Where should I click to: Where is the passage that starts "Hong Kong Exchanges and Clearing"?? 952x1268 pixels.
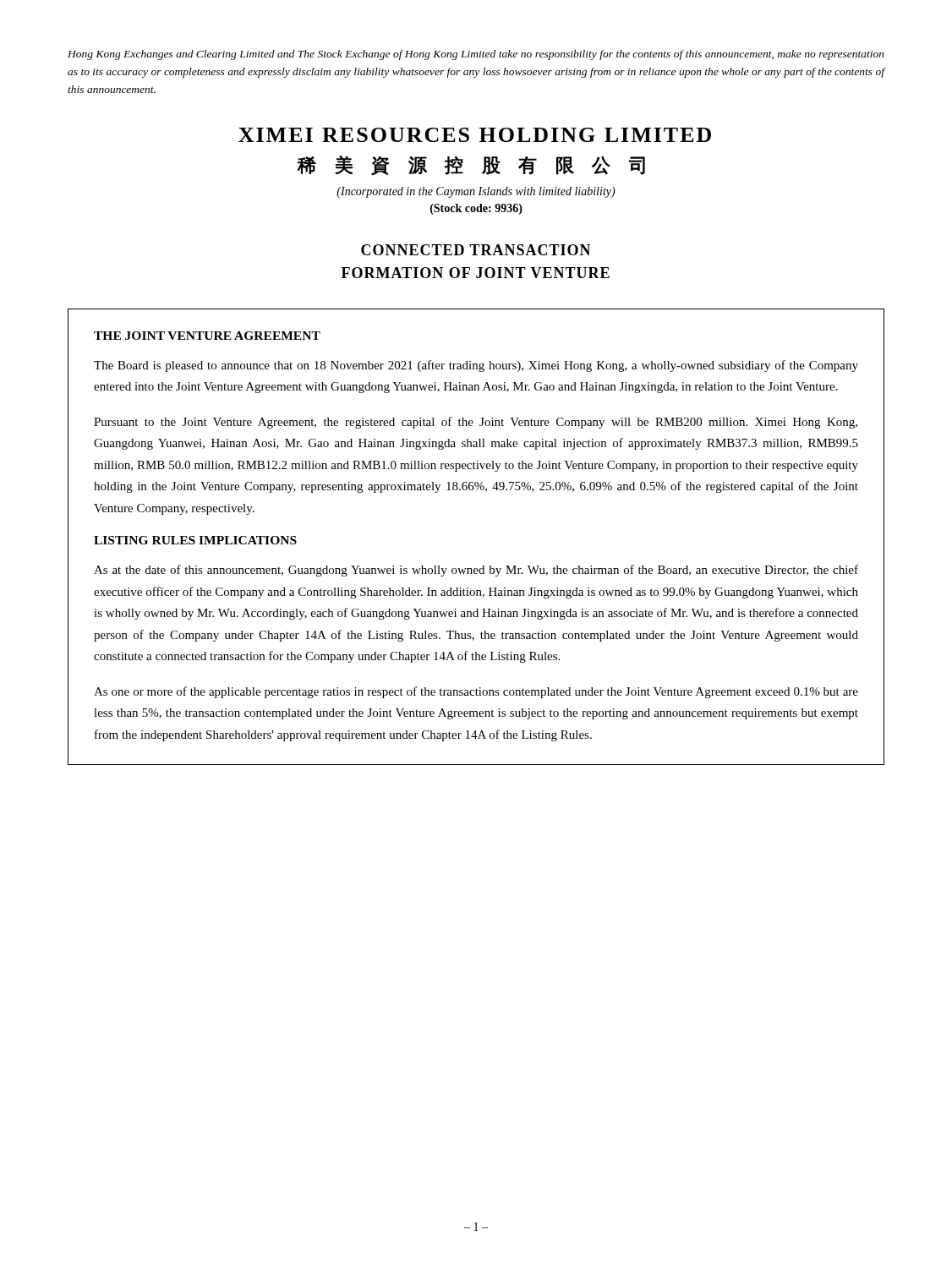click(x=476, y=71)
